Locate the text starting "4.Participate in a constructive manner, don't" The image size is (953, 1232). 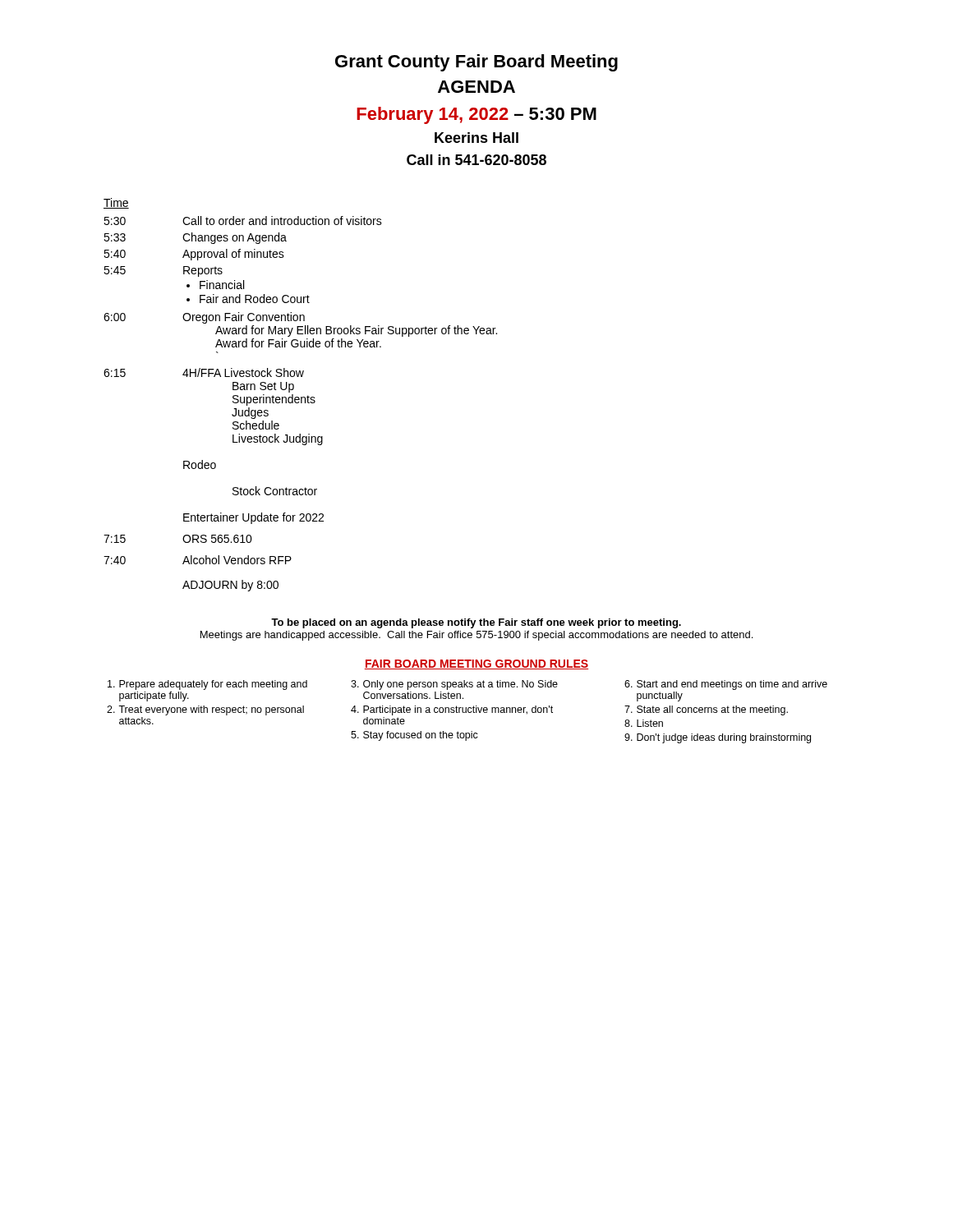coord(469,715)
